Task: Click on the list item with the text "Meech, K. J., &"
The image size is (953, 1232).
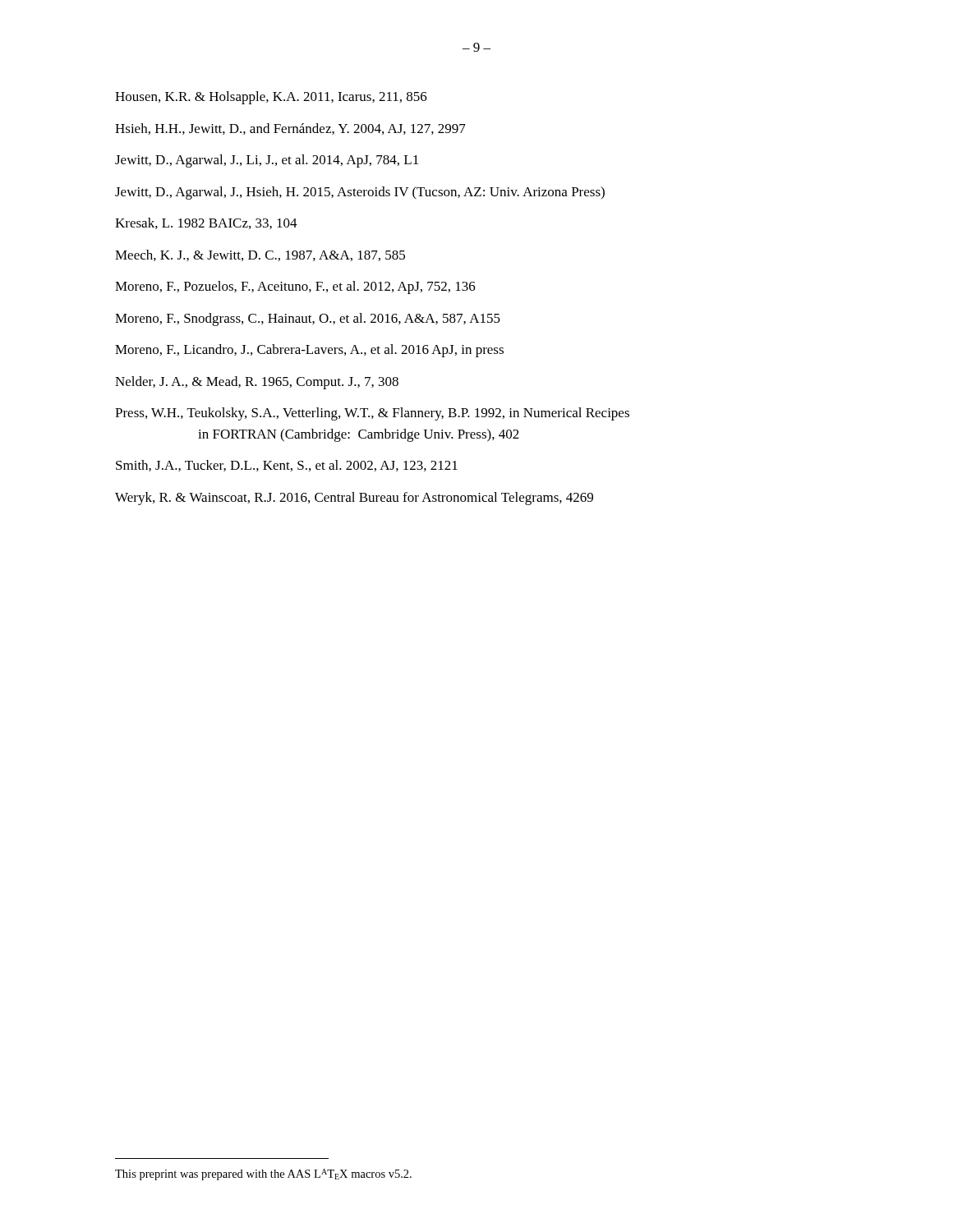Action: 260,255
